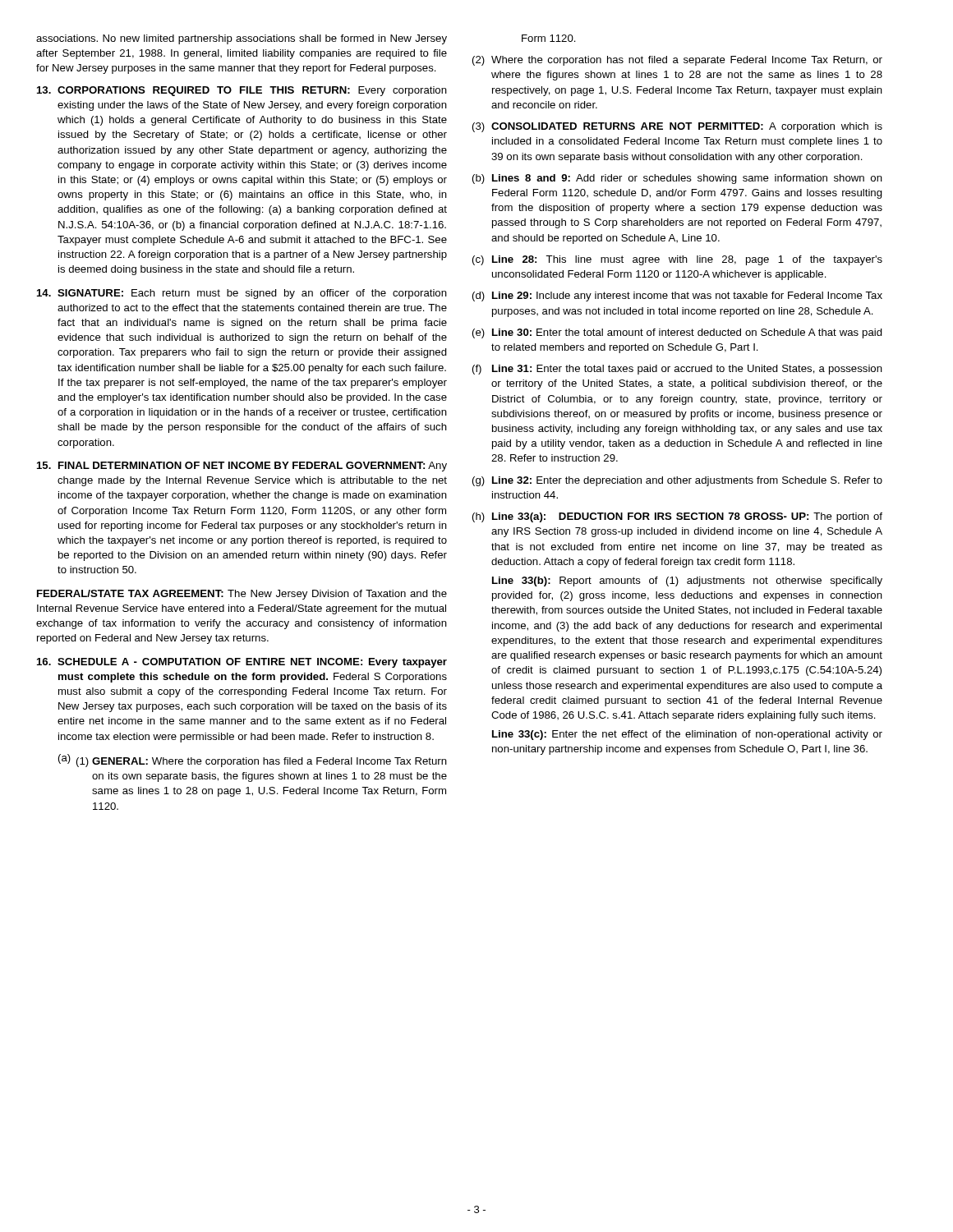The height and width of the screenshot is (1232, 953).
Task: Find the list item that reads "16. SCHEDULE A - COMPUTATION OF"
Action: click(x=242, y=734)
